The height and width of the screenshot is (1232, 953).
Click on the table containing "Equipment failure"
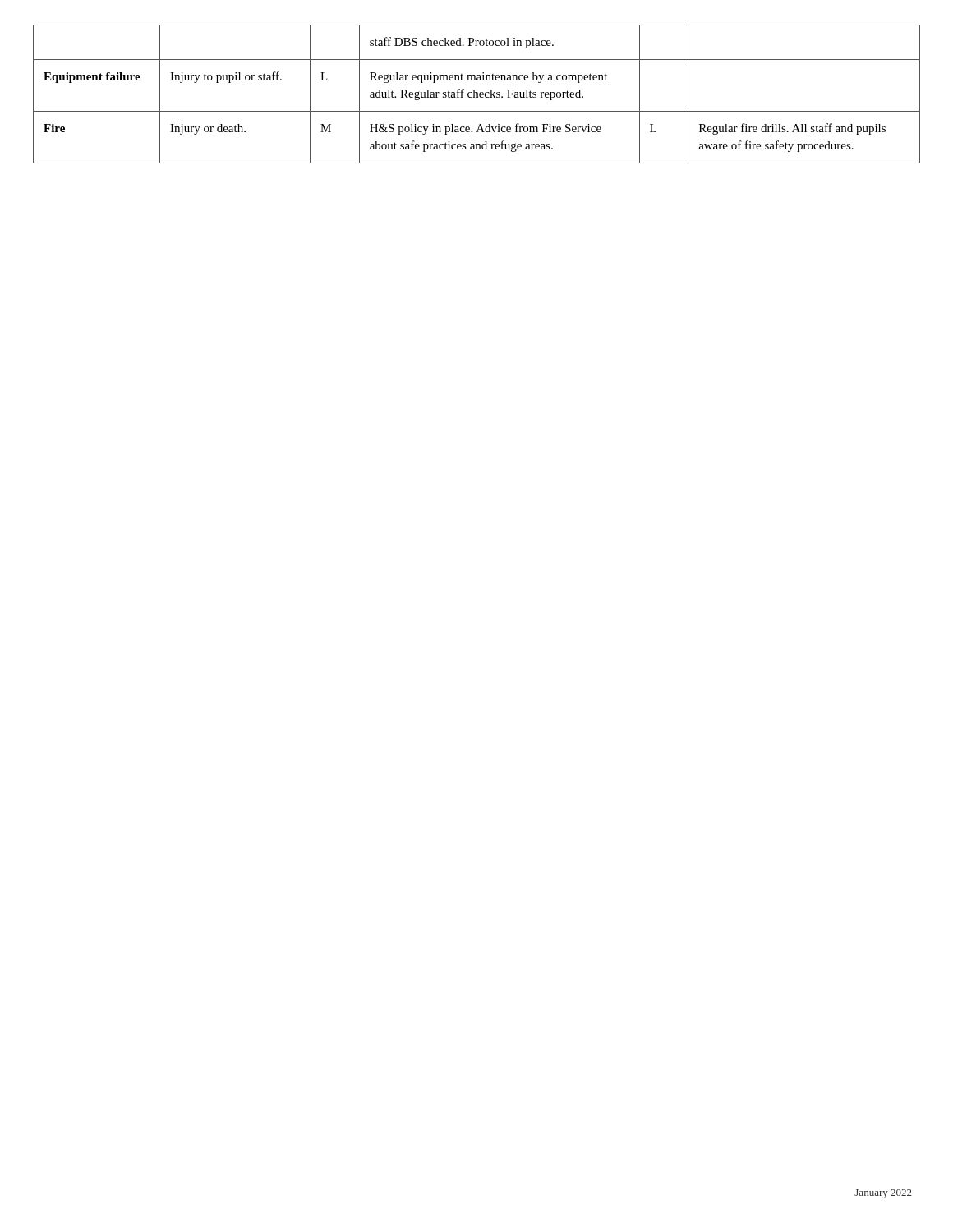[476, 94]
